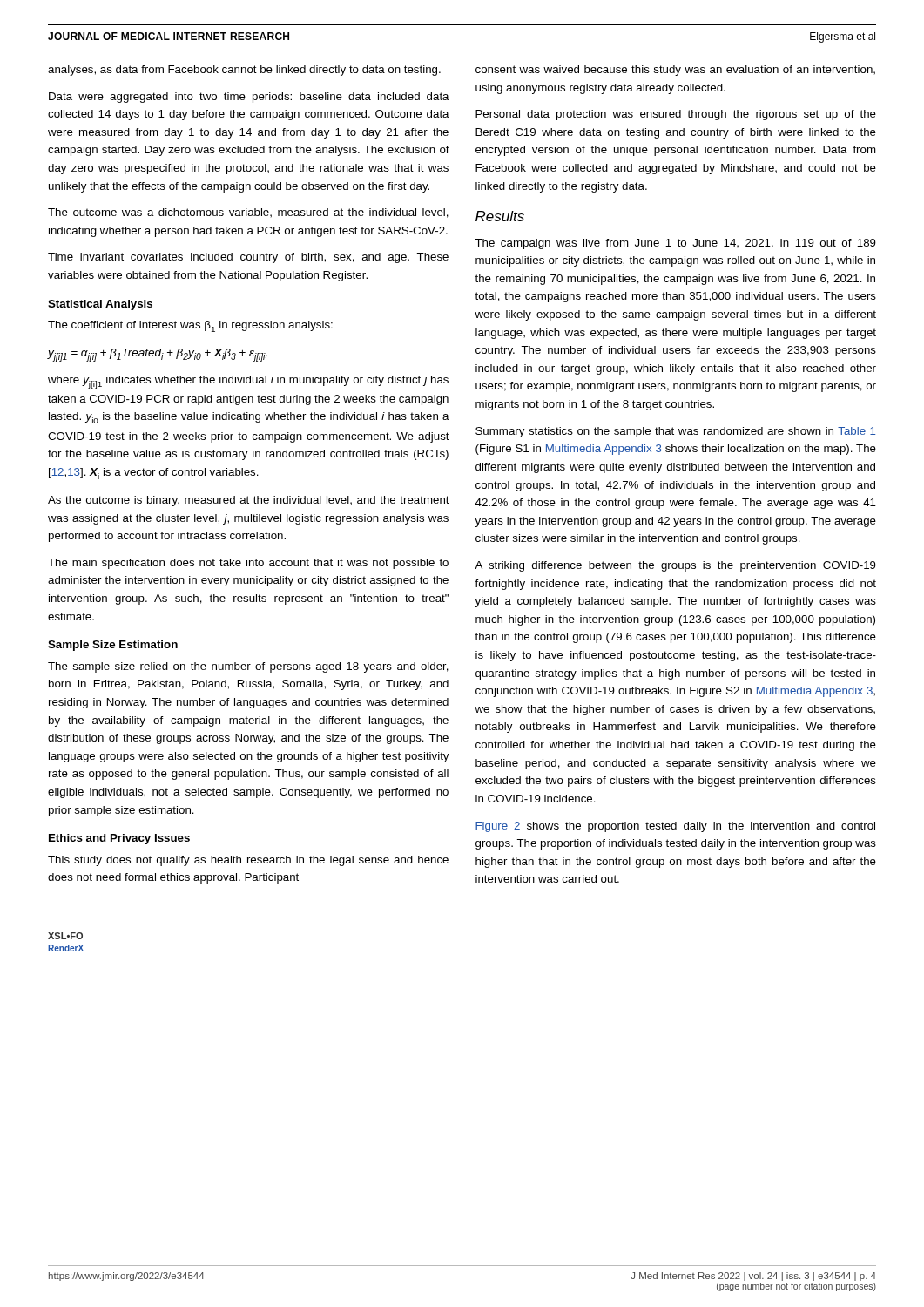Navigate to the passage starting "This study does not qualify as"
This screenshot has height=1307, width=924.
point(248,869)
